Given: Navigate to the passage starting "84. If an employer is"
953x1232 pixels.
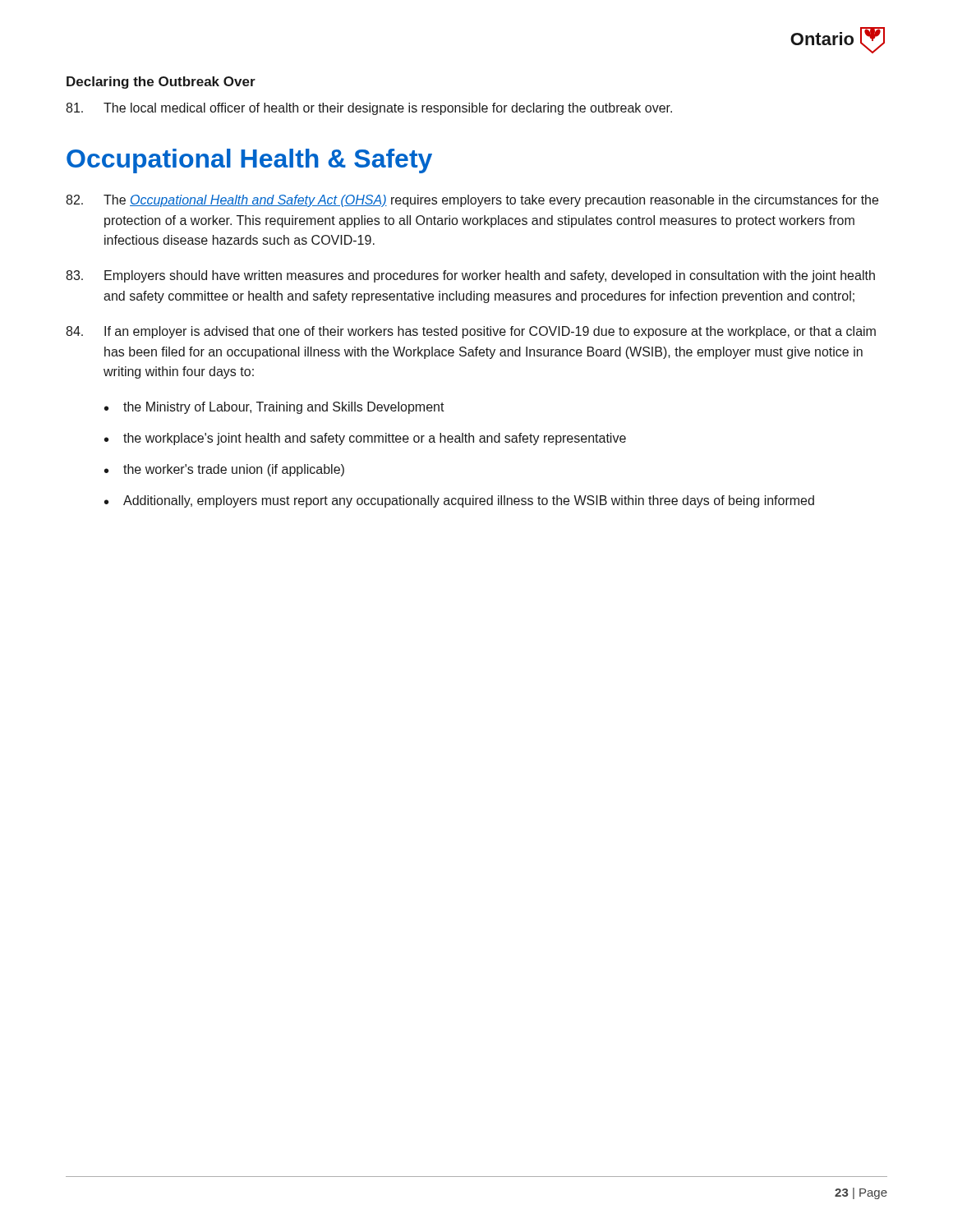Looking at the screenshot, I should pos(476,352).
